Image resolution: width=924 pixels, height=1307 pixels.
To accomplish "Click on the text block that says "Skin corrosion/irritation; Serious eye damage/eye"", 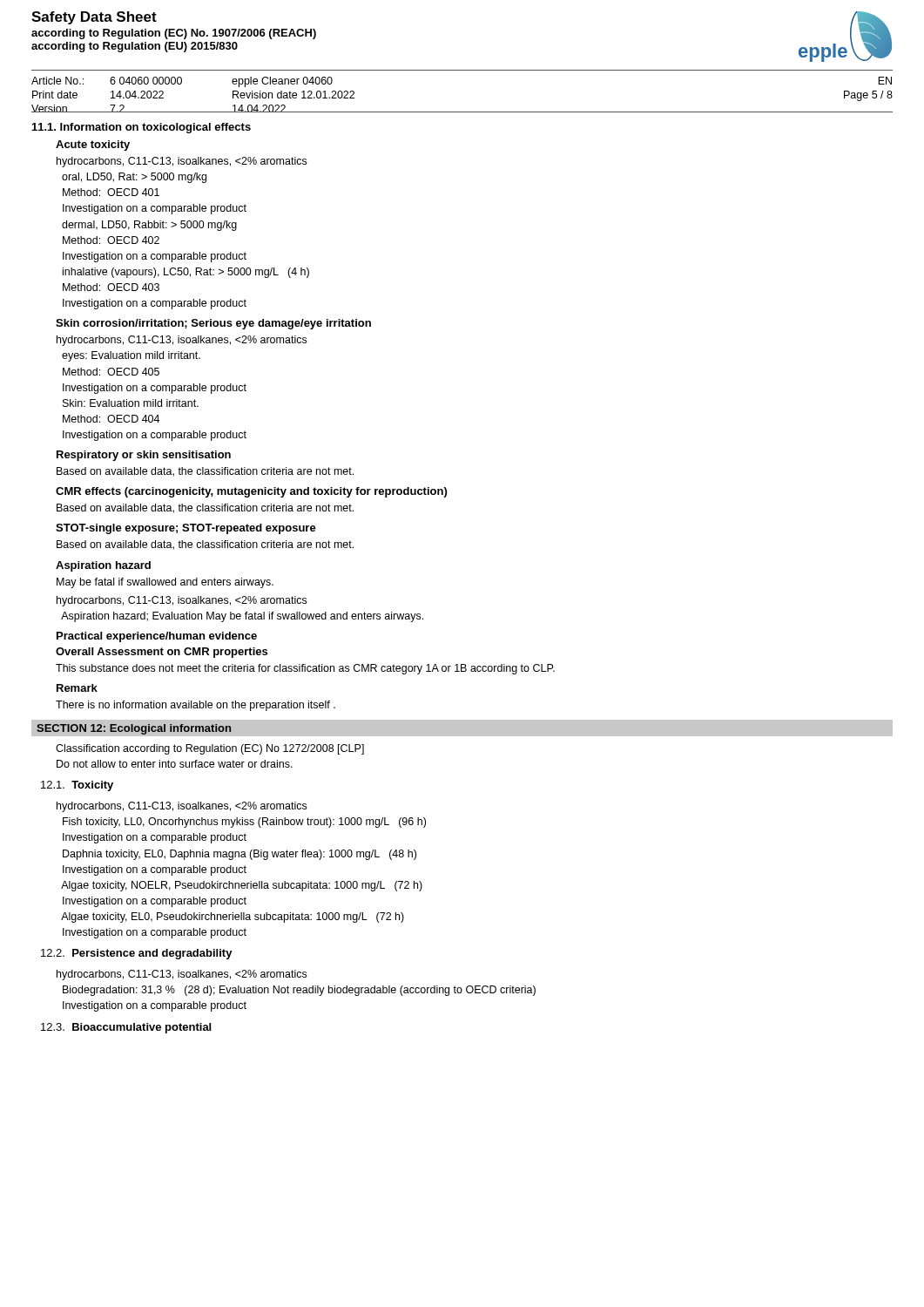I will (x=214, y=323).
